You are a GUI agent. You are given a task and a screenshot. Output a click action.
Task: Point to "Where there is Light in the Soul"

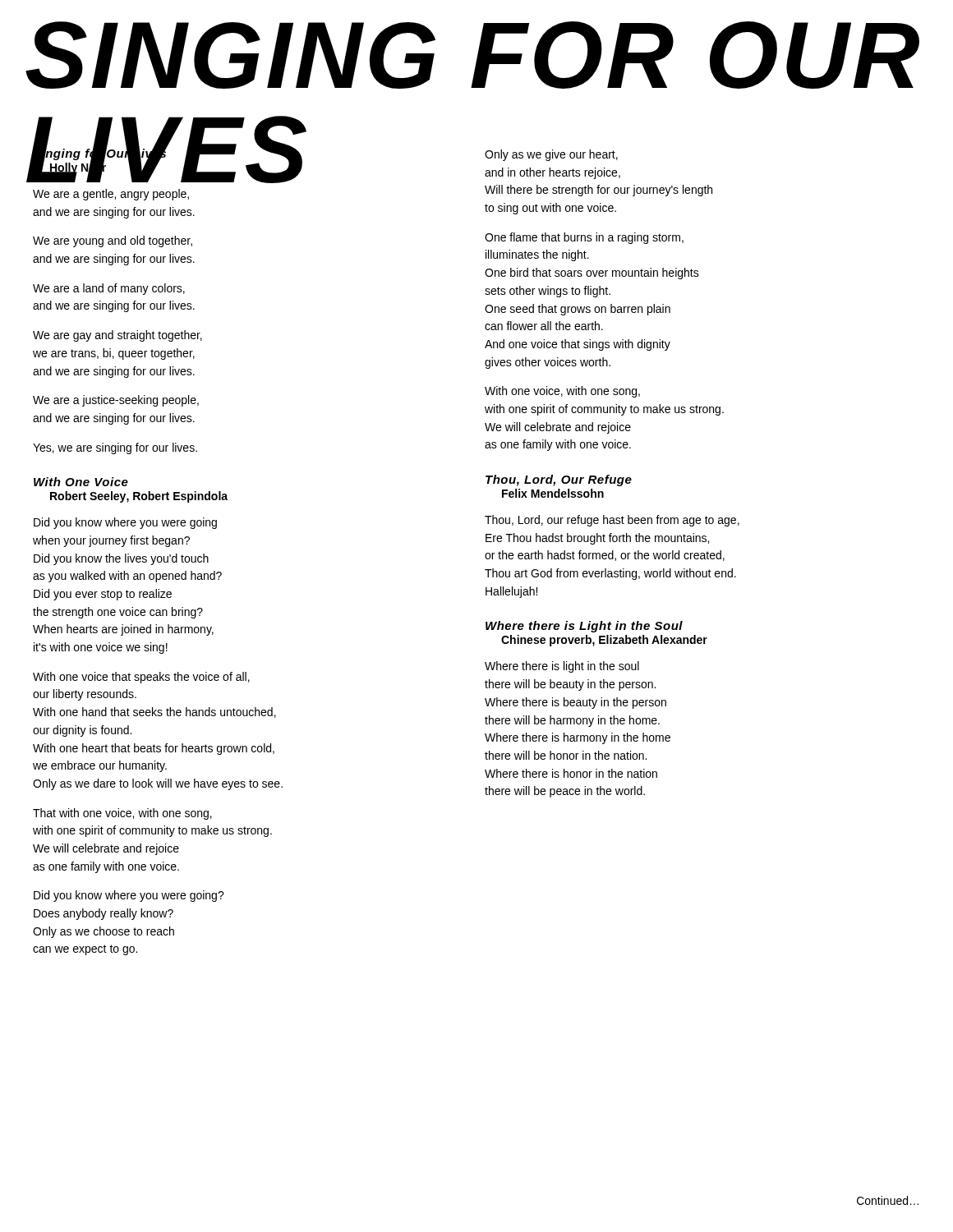584,626
